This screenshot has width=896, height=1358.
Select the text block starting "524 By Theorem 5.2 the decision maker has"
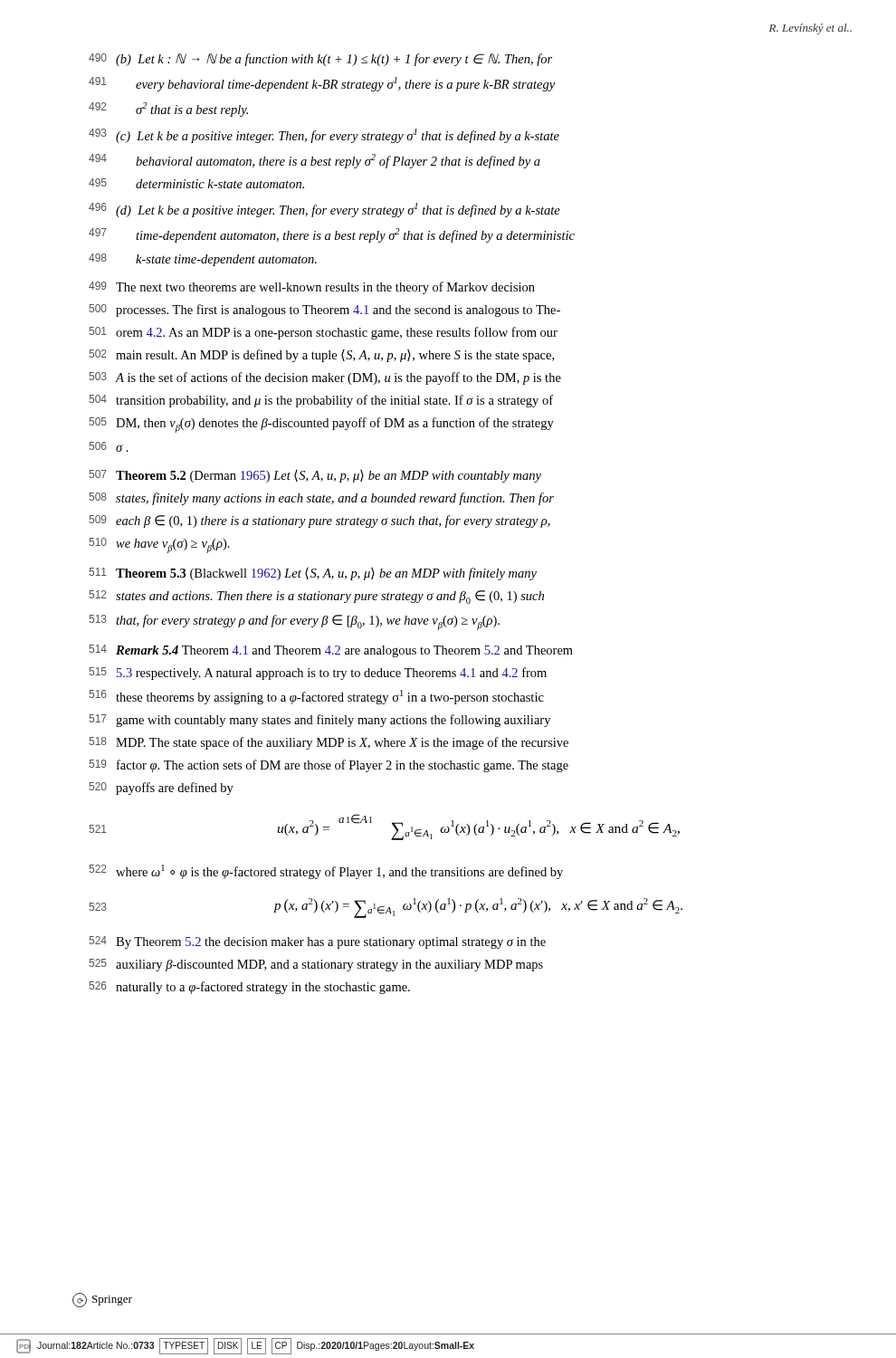457,965
